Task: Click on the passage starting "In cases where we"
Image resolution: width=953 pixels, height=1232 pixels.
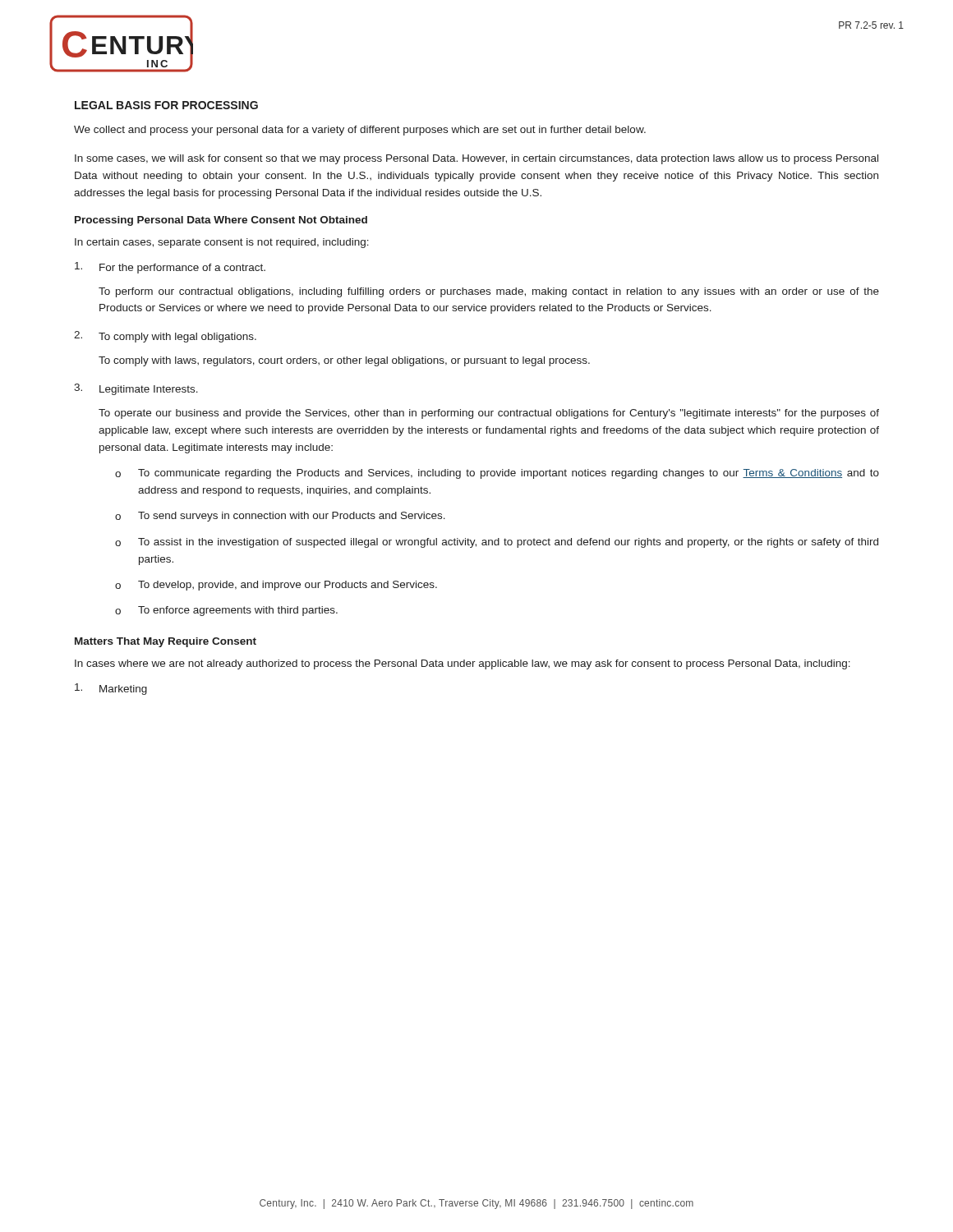Action: [x=462, y=664]
